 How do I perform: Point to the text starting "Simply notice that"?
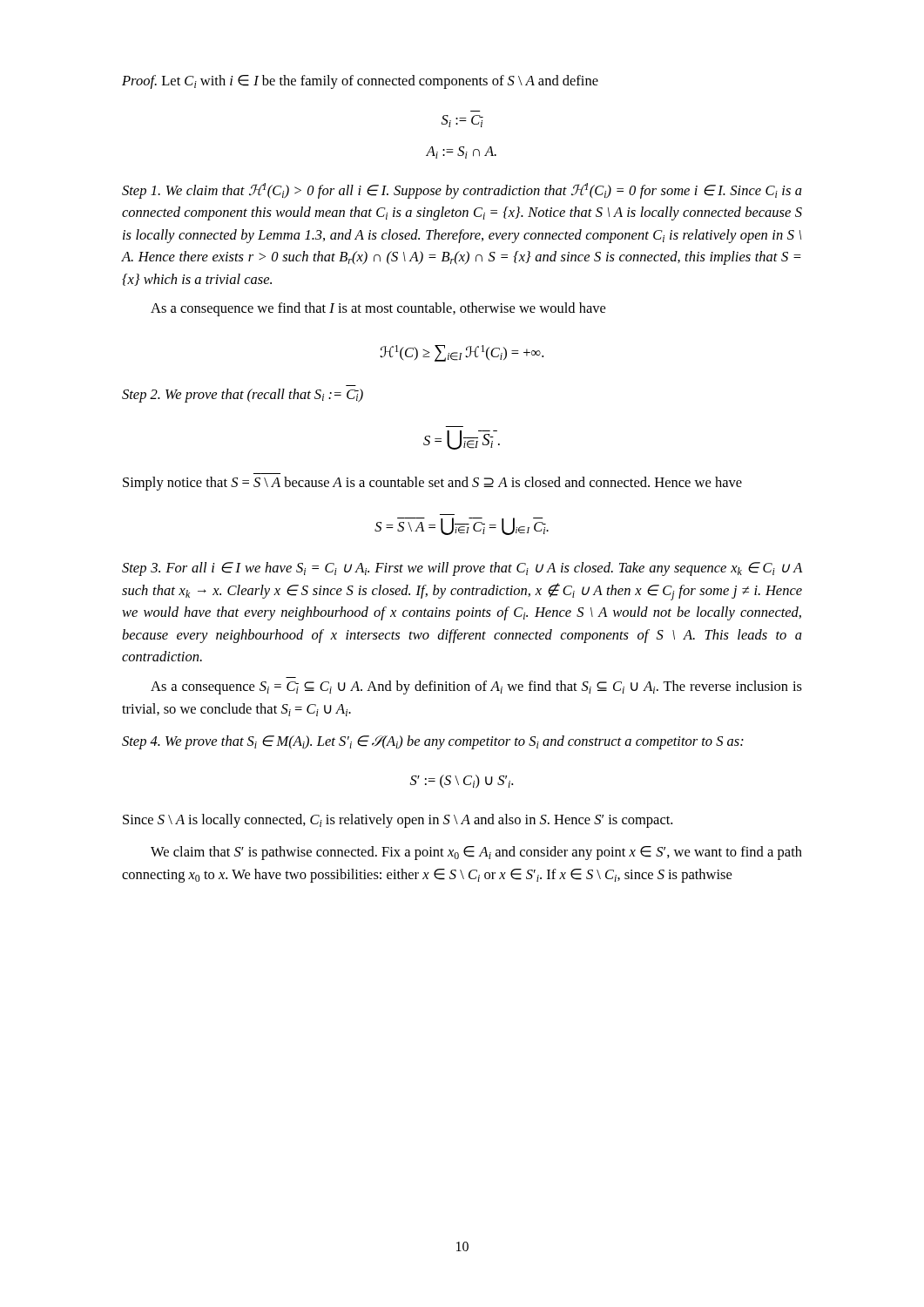[x=462, y=483]
